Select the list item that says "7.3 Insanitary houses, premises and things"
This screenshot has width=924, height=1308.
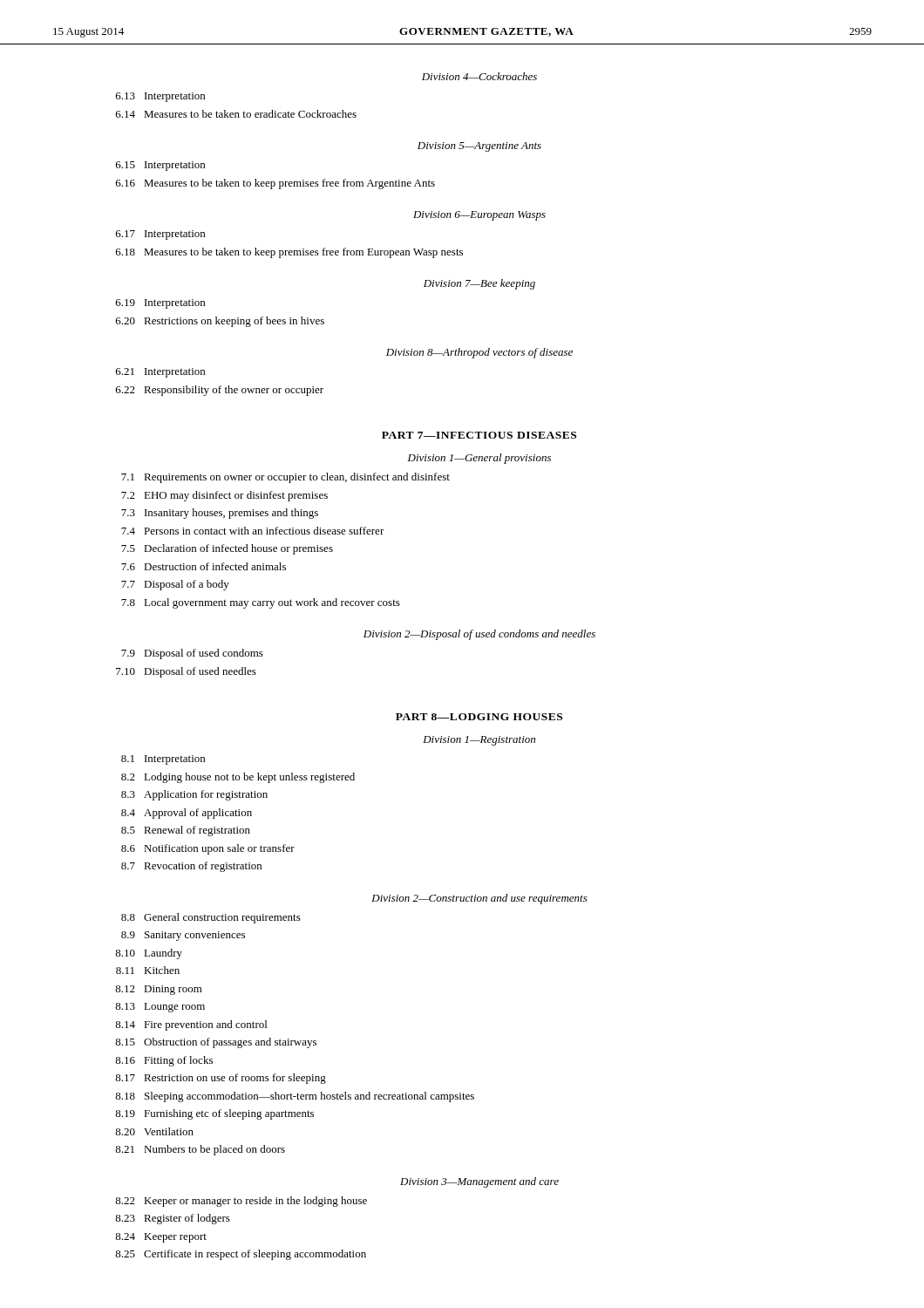(220, 514)
